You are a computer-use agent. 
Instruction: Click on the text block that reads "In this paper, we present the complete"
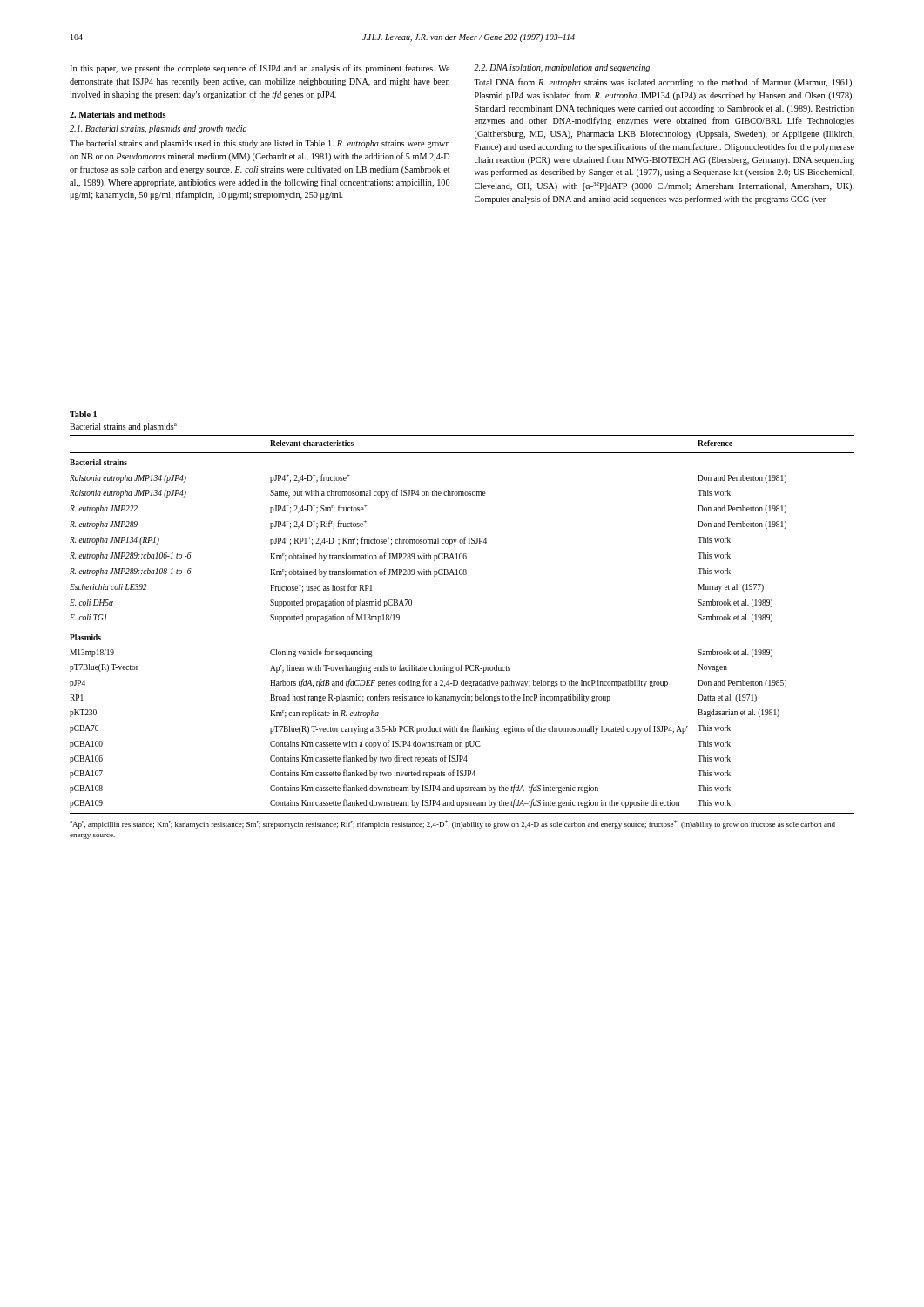coord(260,81)
